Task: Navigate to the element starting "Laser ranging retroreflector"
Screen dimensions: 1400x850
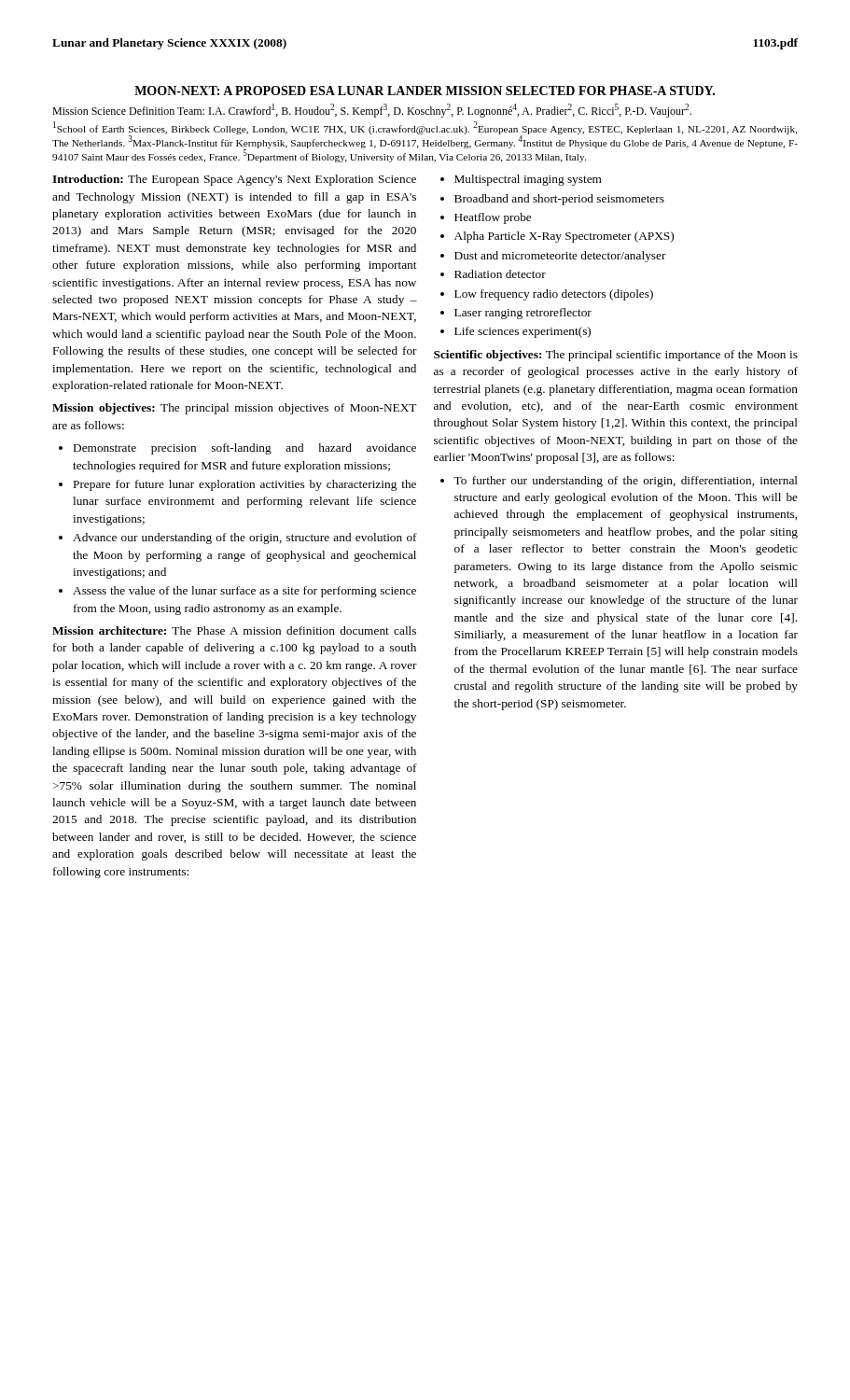Action: point(523,314)
